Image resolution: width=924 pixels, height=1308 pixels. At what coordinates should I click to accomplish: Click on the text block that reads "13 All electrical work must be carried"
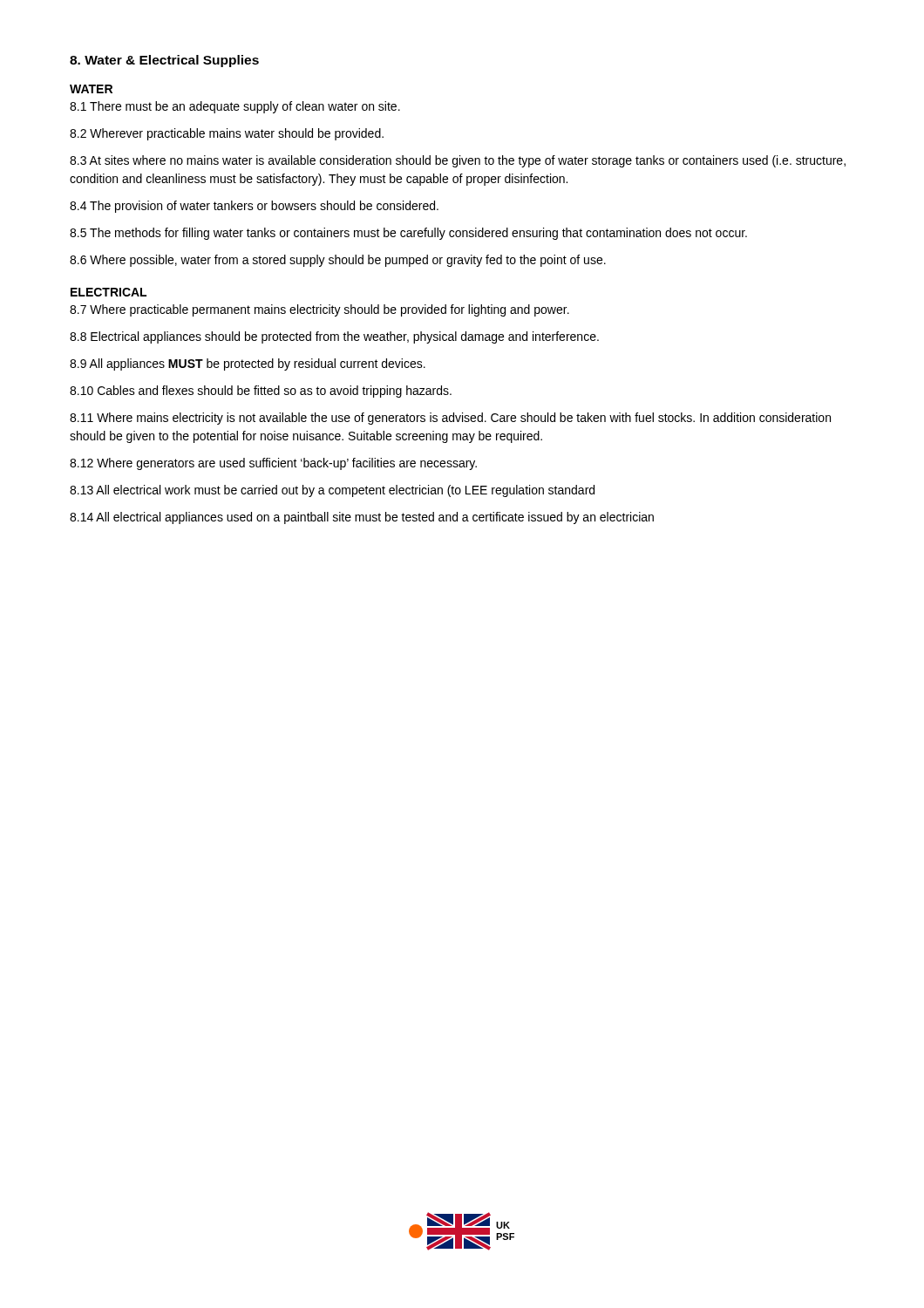pos(333,490)
